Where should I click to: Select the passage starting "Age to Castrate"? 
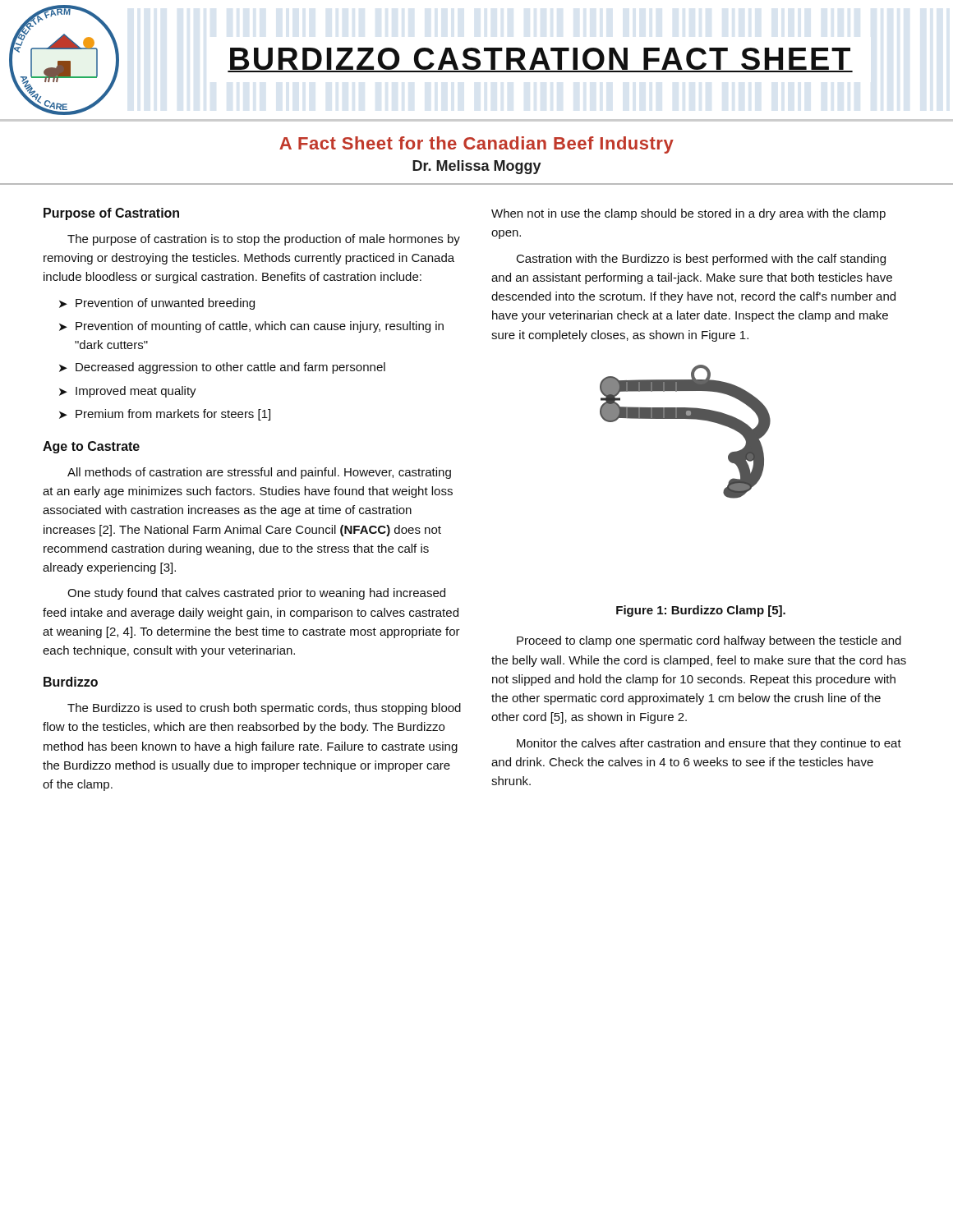(x=91, y=446)
